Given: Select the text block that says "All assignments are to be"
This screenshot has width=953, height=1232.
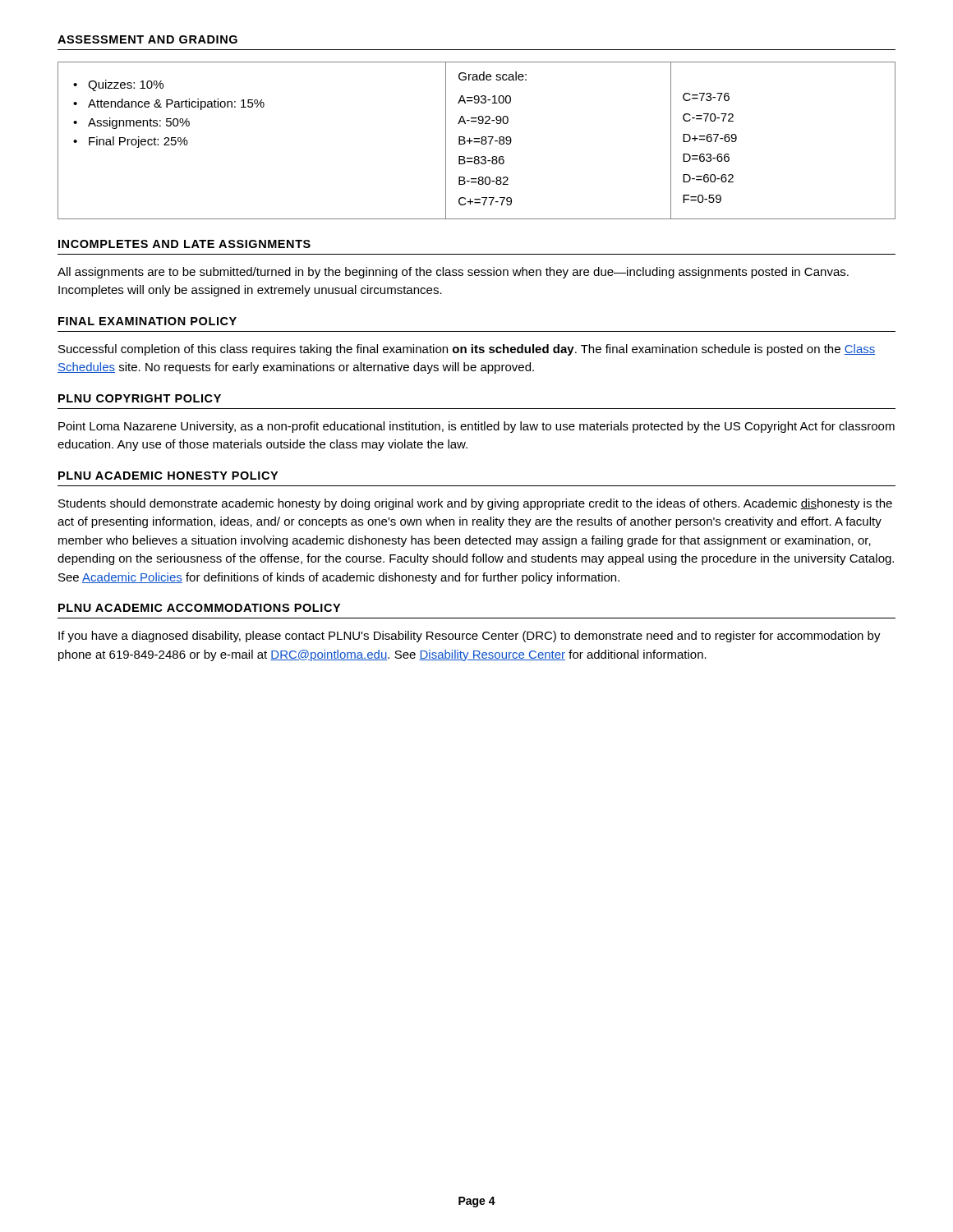Looking at the screenshot, I should tap(455, 280).
